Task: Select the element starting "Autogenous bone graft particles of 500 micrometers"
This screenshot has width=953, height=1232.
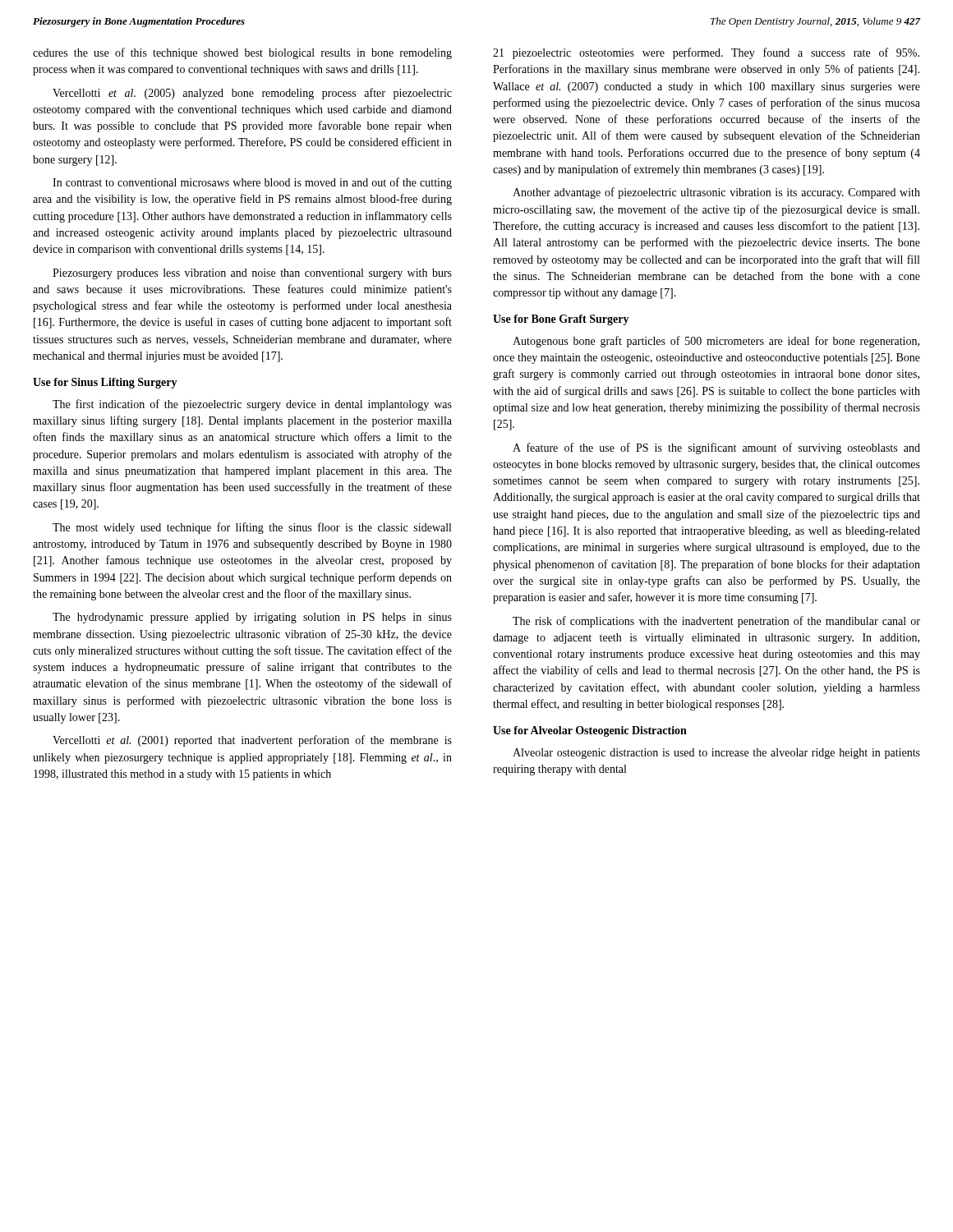Action: (707, 383)
